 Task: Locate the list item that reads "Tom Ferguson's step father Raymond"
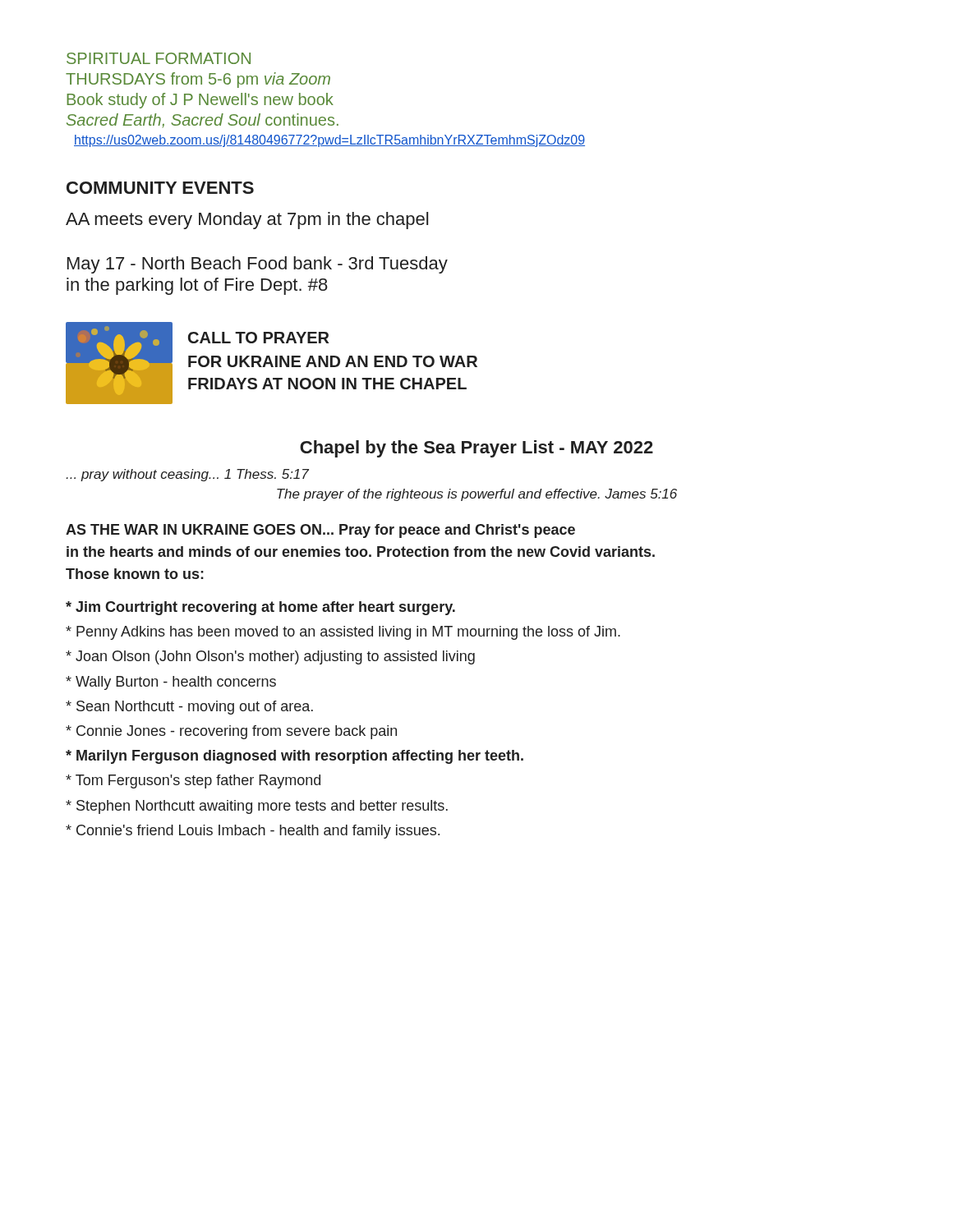194,781
